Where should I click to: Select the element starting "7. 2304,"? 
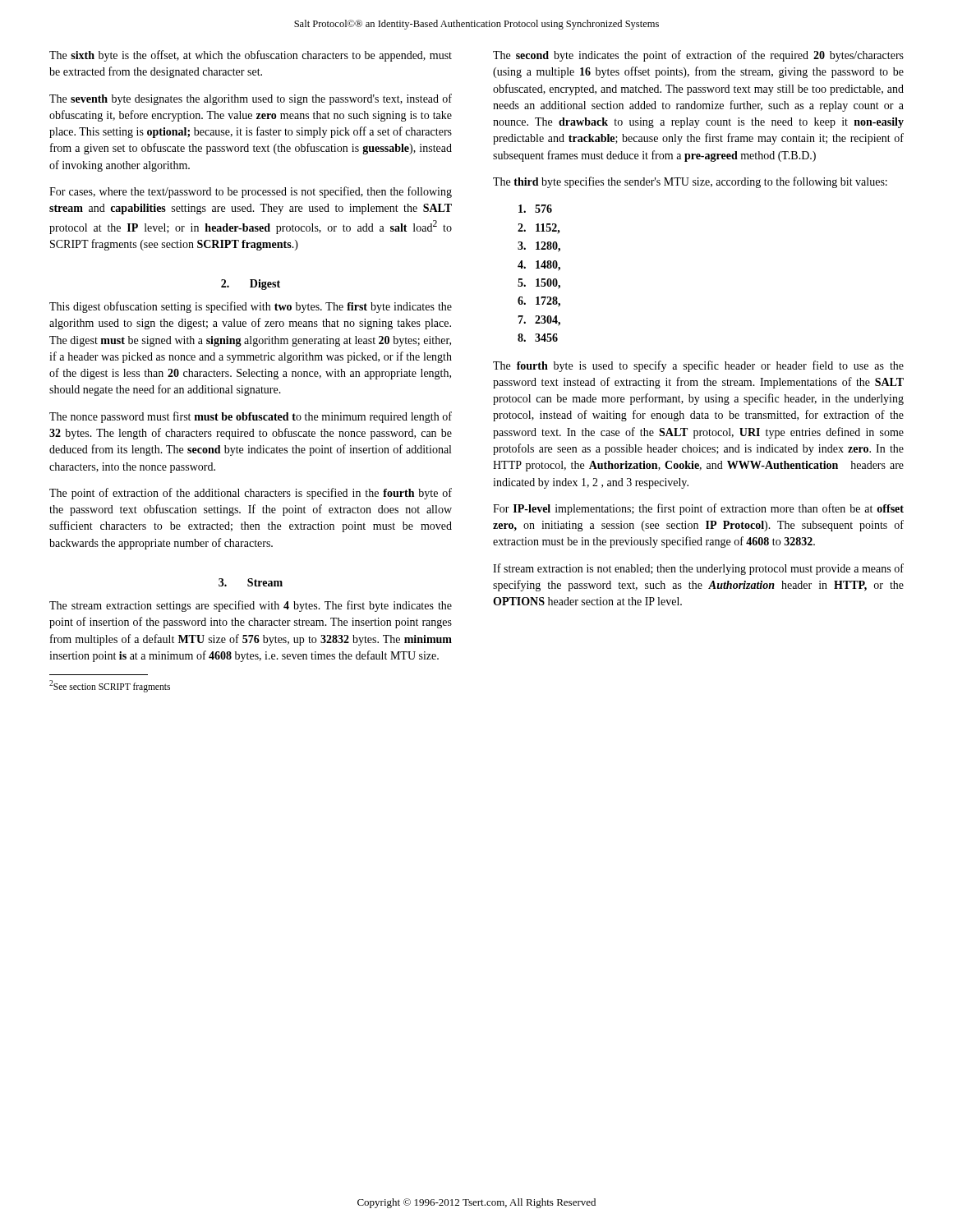coord(539,320)
